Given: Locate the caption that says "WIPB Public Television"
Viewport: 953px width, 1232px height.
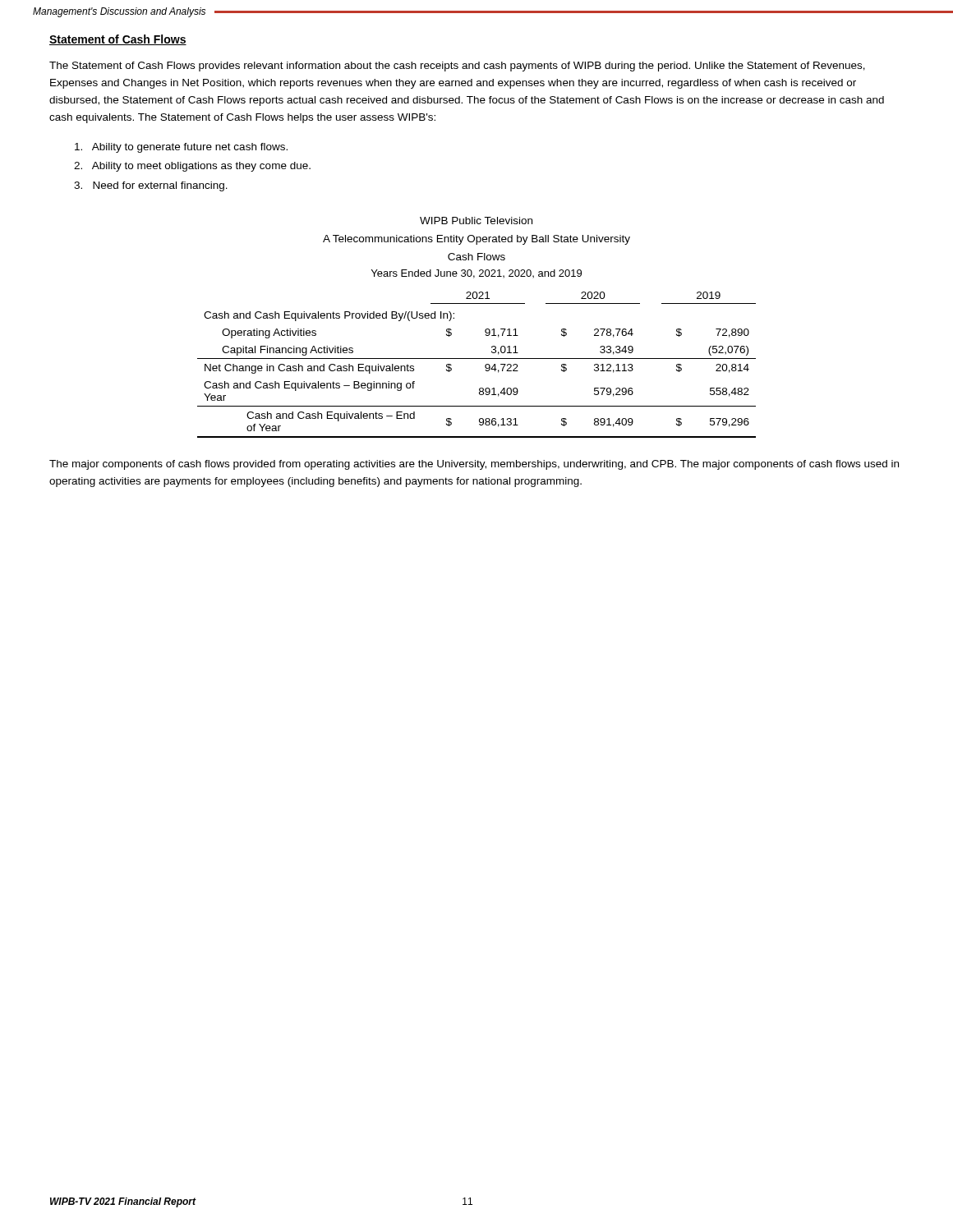Looking at the screenshot, I should pyautogui.click(x=476, y=247).
